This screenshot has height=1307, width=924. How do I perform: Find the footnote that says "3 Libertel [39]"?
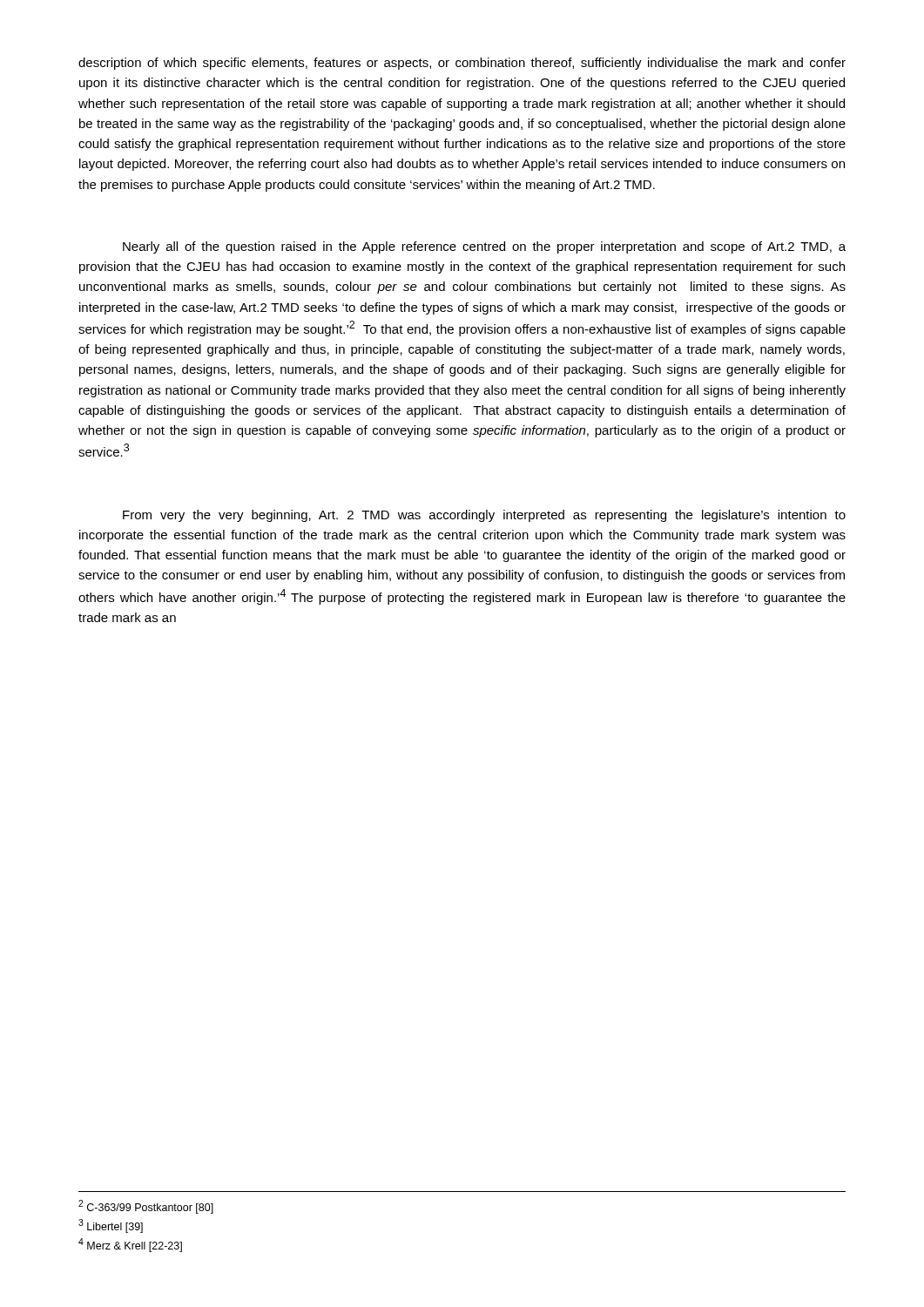(x=111, y=1226)
